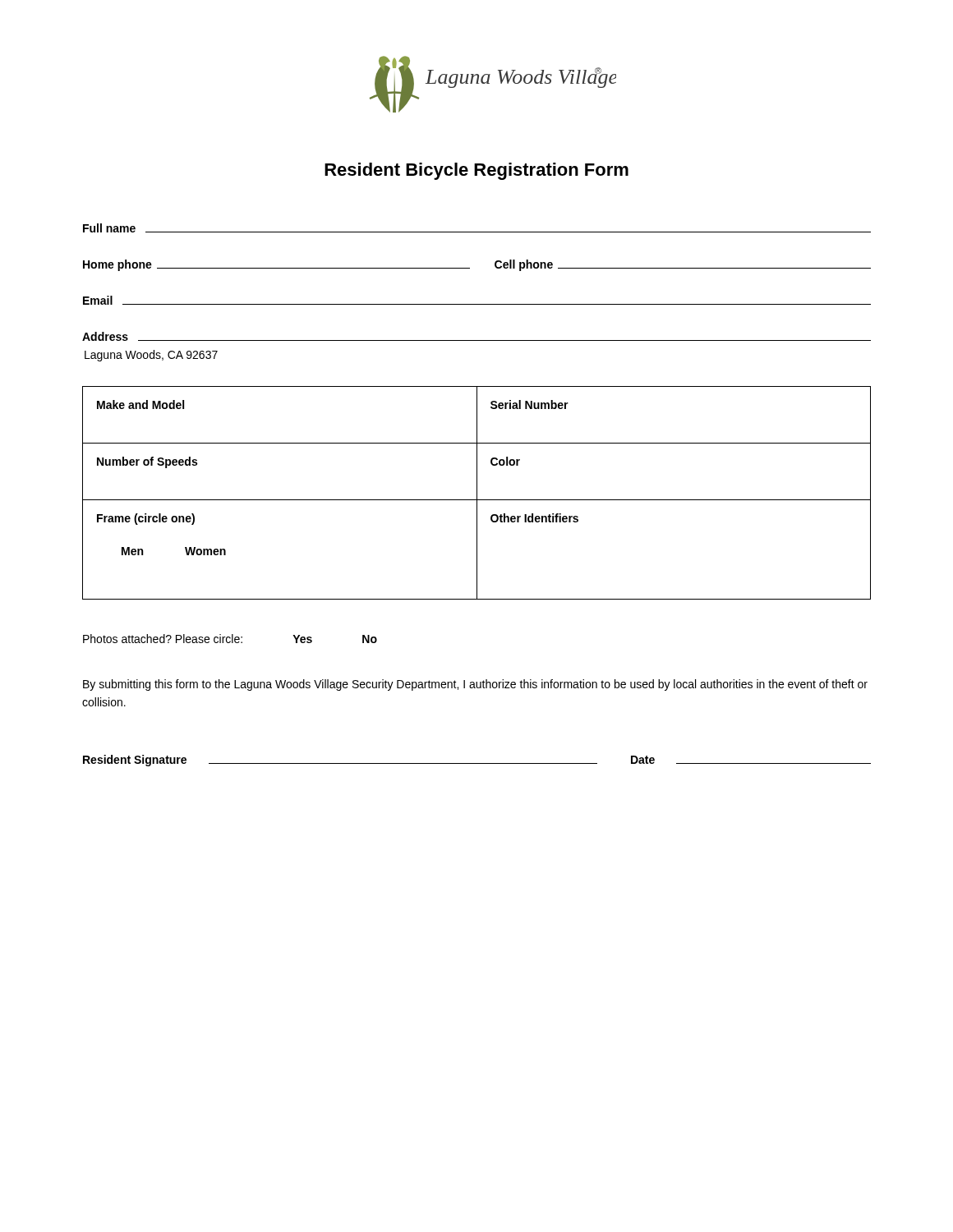Click the logo
The image size is (953, 1232).
pos(476,88)
